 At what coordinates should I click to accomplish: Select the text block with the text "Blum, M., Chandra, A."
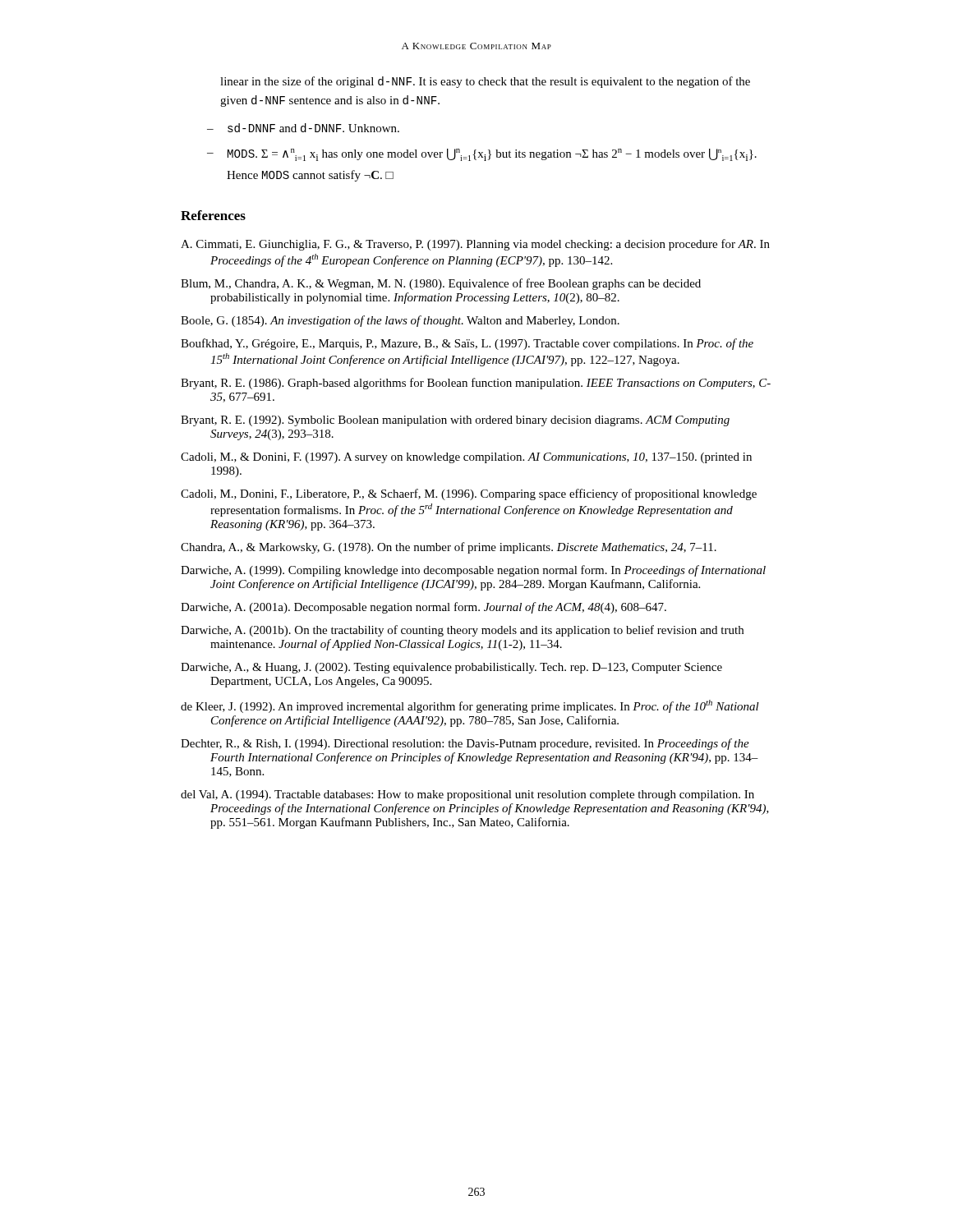click(x=441, y=291)
